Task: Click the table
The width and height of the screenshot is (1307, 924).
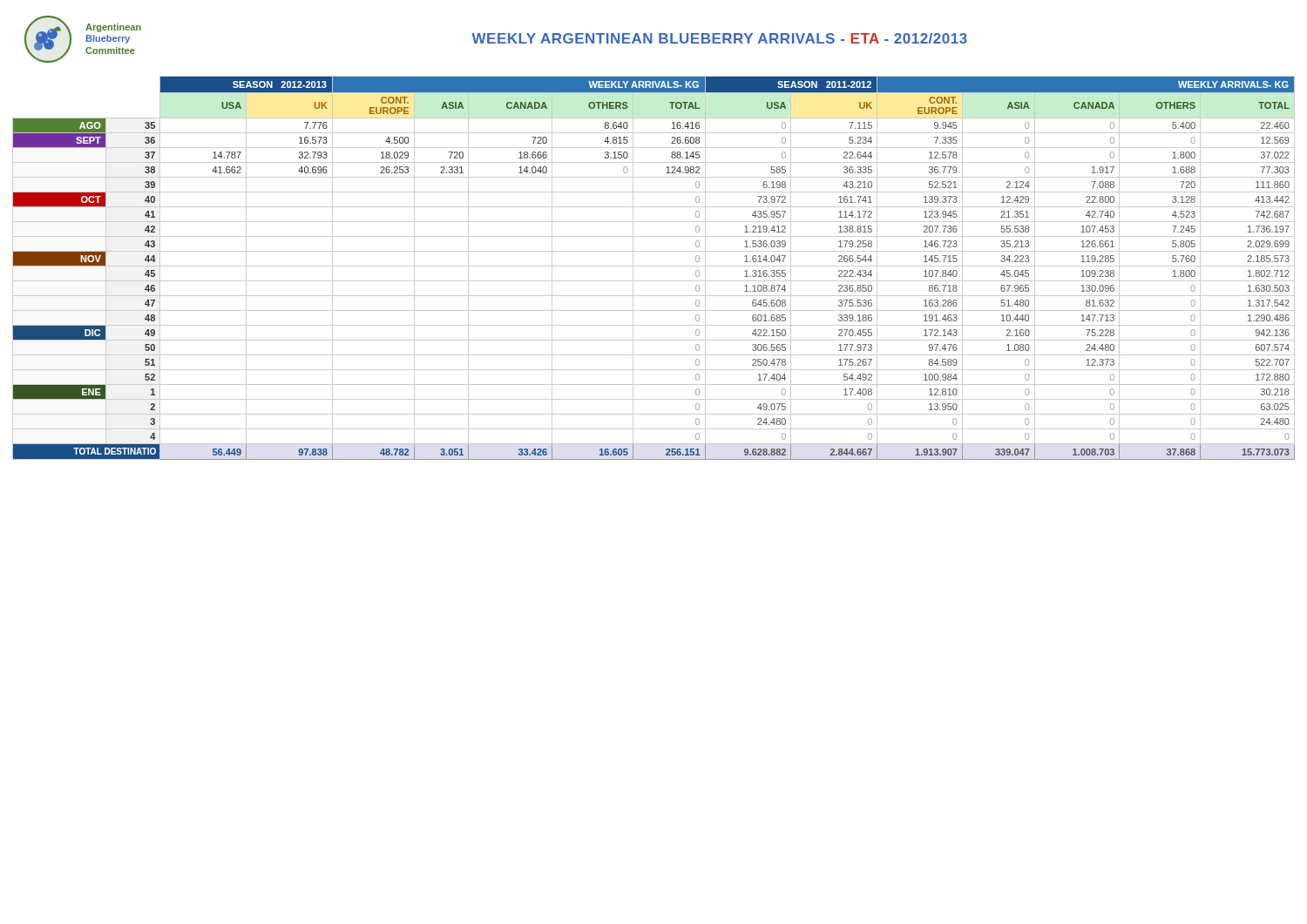Action: click(654, 268)
